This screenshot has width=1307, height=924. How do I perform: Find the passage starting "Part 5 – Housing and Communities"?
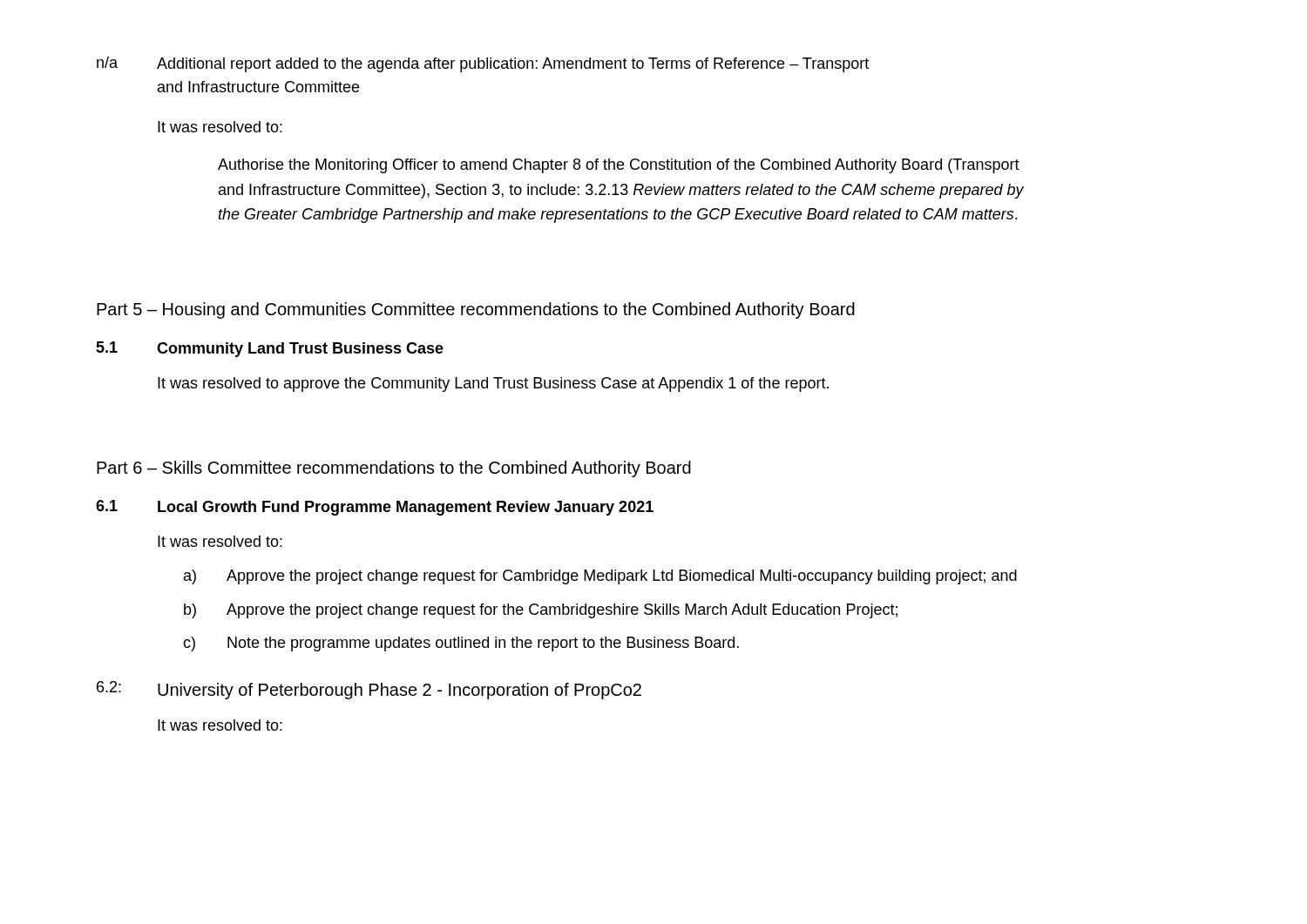coord(476,309)
